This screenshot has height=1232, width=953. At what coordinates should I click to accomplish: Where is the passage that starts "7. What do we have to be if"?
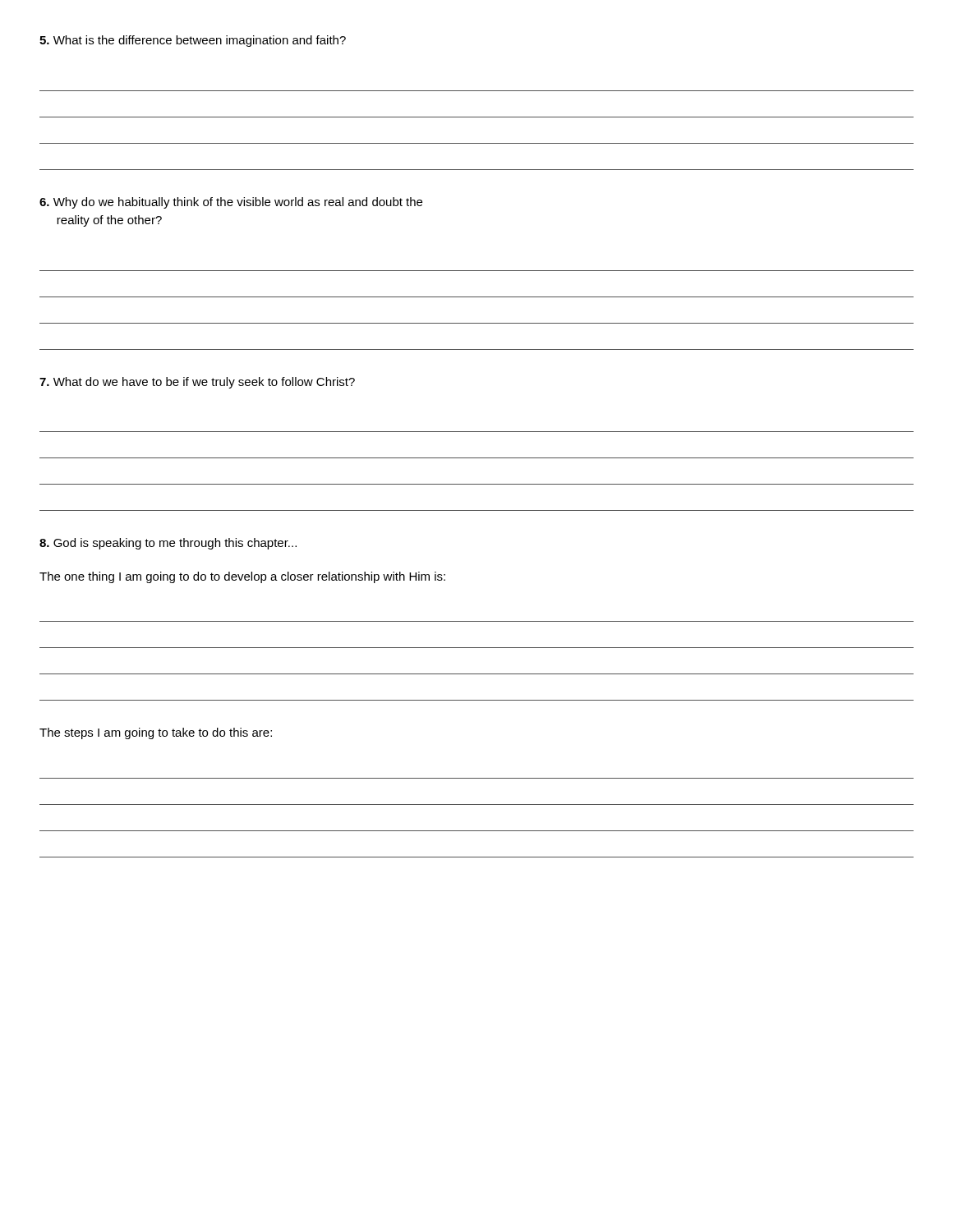[476, 442]
